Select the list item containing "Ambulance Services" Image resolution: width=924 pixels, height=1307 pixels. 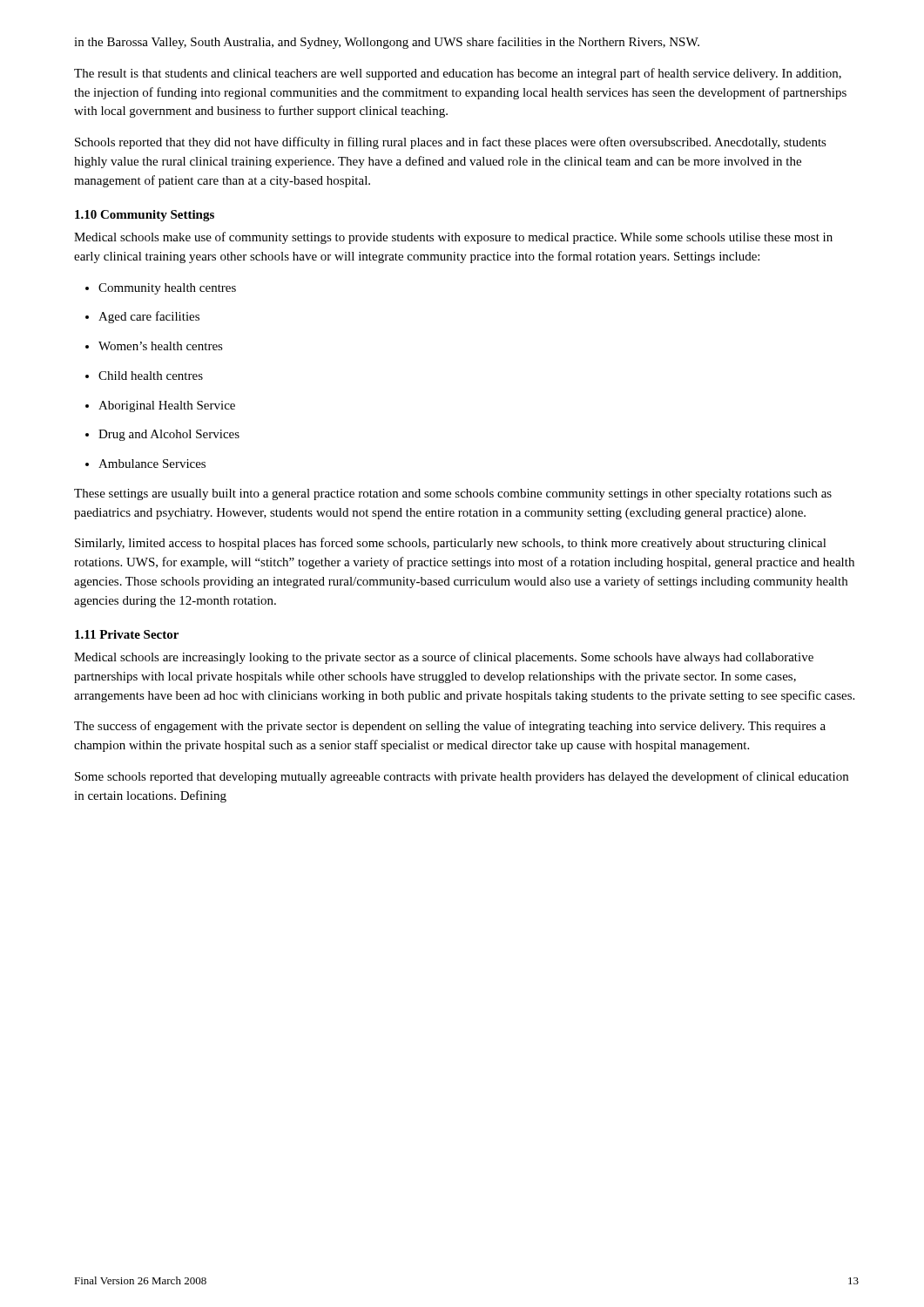pyautogui.click(x=145, y=464)
